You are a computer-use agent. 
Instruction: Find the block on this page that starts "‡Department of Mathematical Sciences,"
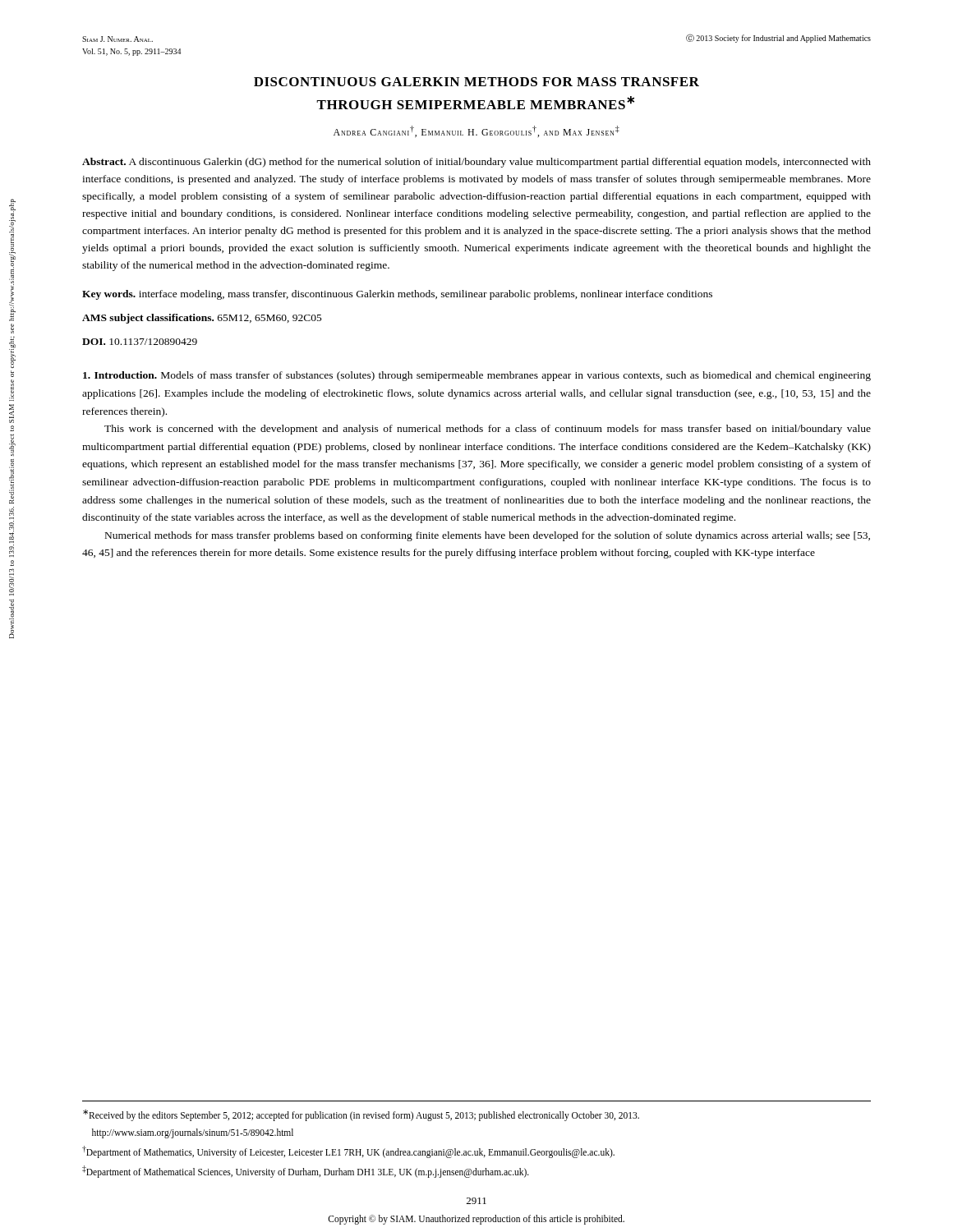pos(306,1170)
